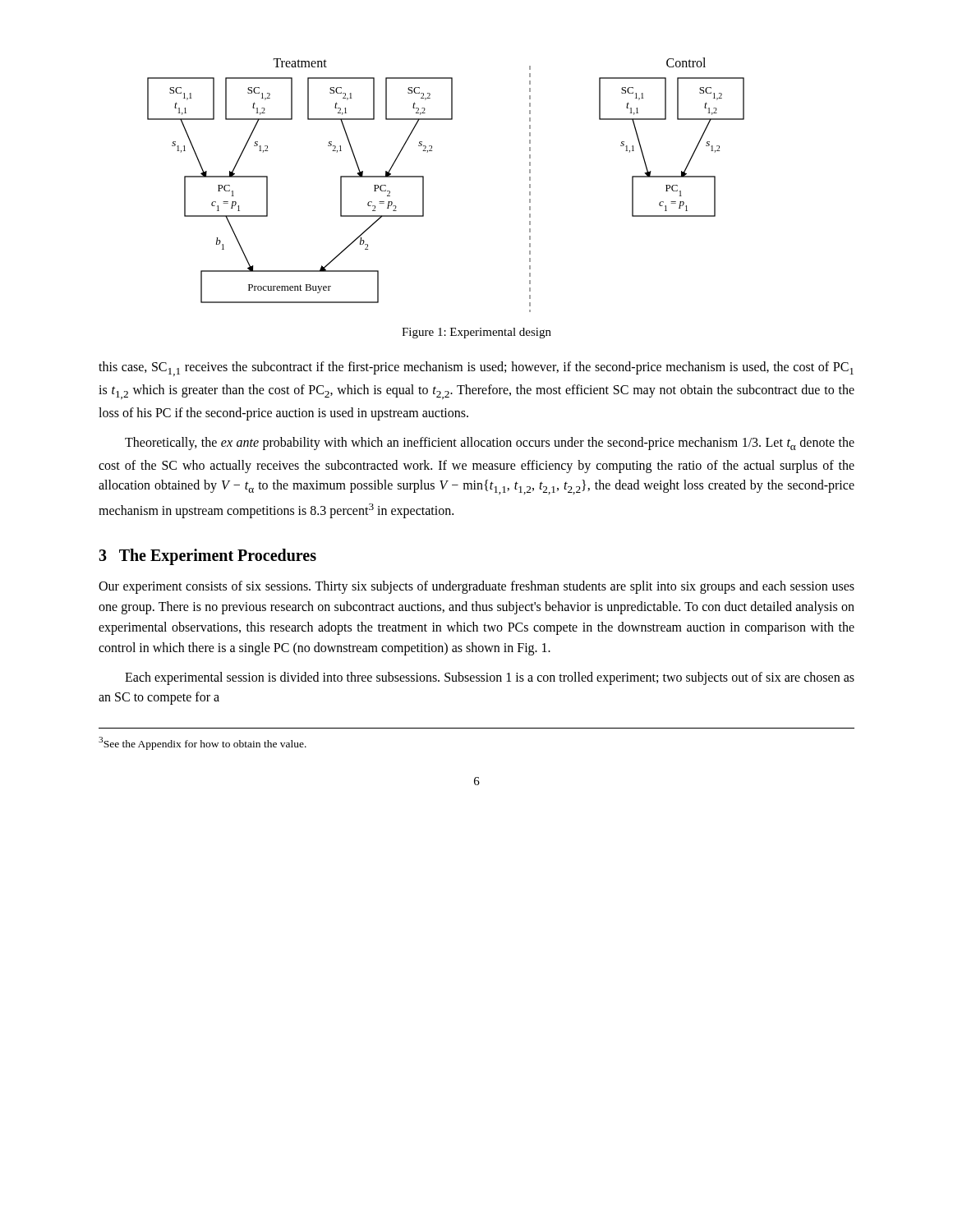Image resolution: width=953 pixels, height=1232 pixels.
Task: Select the text block that reads "Each experimental session is divided into"
Action: (x=476, y=687)
